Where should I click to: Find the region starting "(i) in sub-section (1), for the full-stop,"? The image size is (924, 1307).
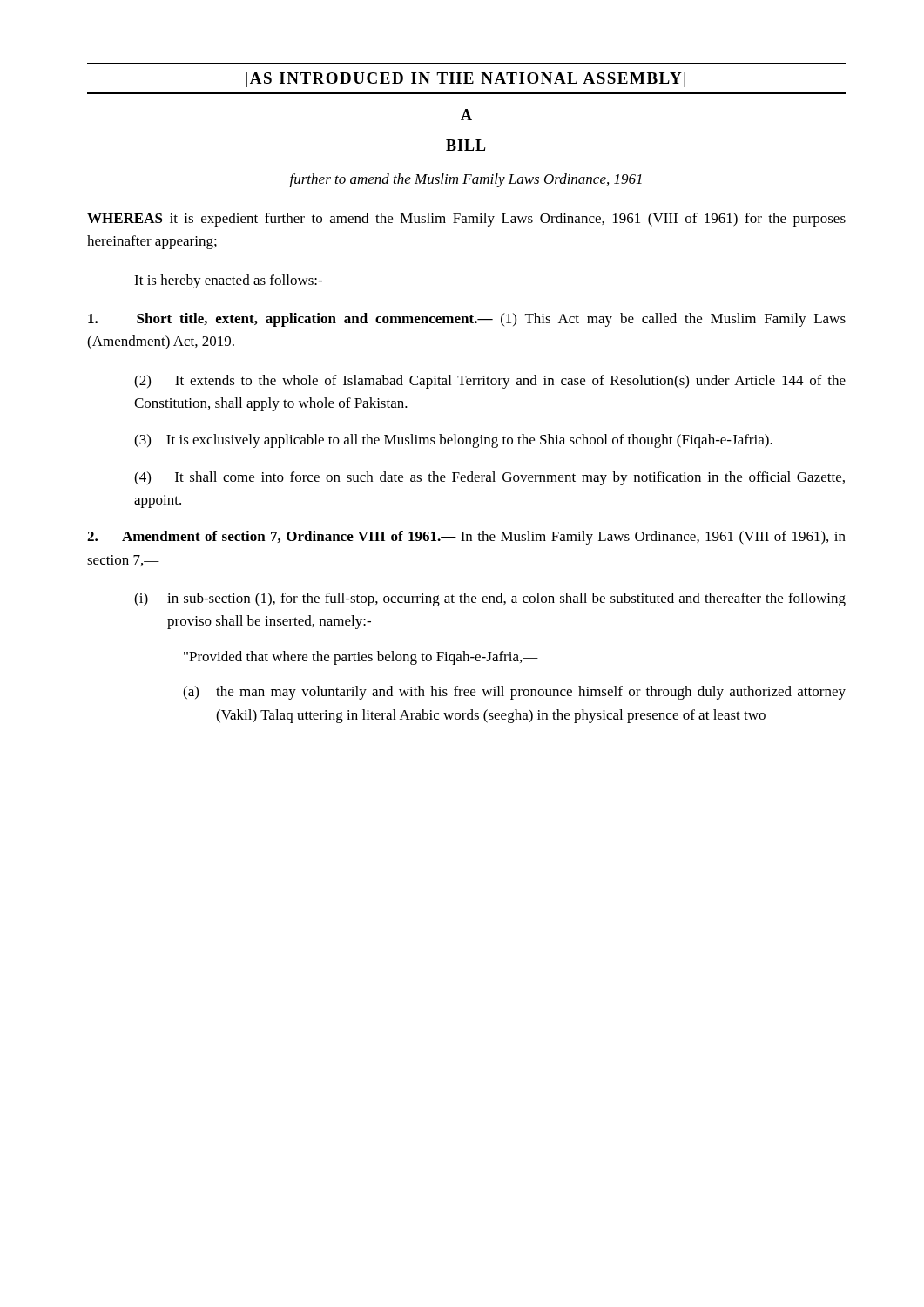[490, 610]
